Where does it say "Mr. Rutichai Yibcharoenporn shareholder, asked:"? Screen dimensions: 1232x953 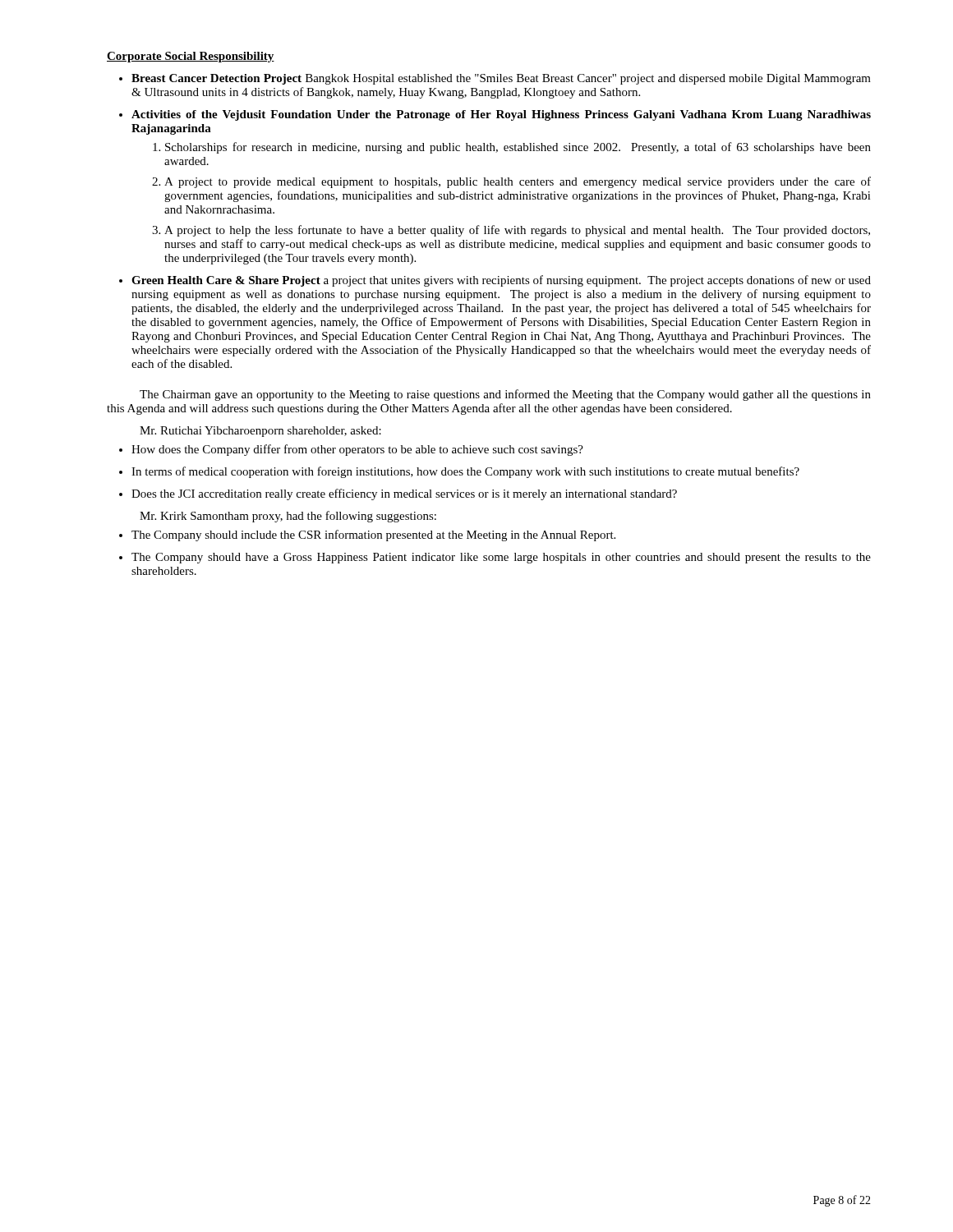261,430
